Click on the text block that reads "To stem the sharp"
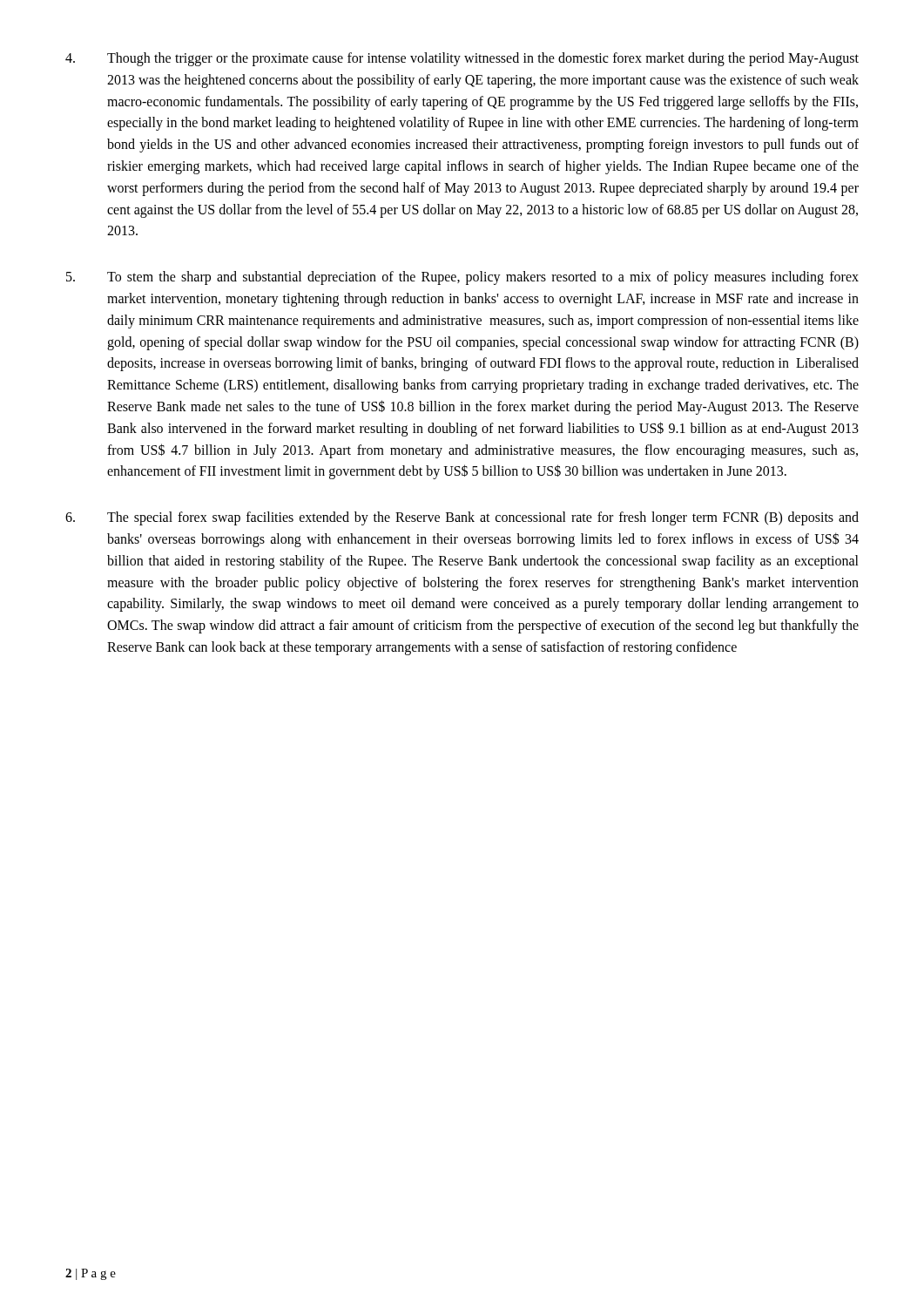924x1307 pixels. click(x=462, y=375)
